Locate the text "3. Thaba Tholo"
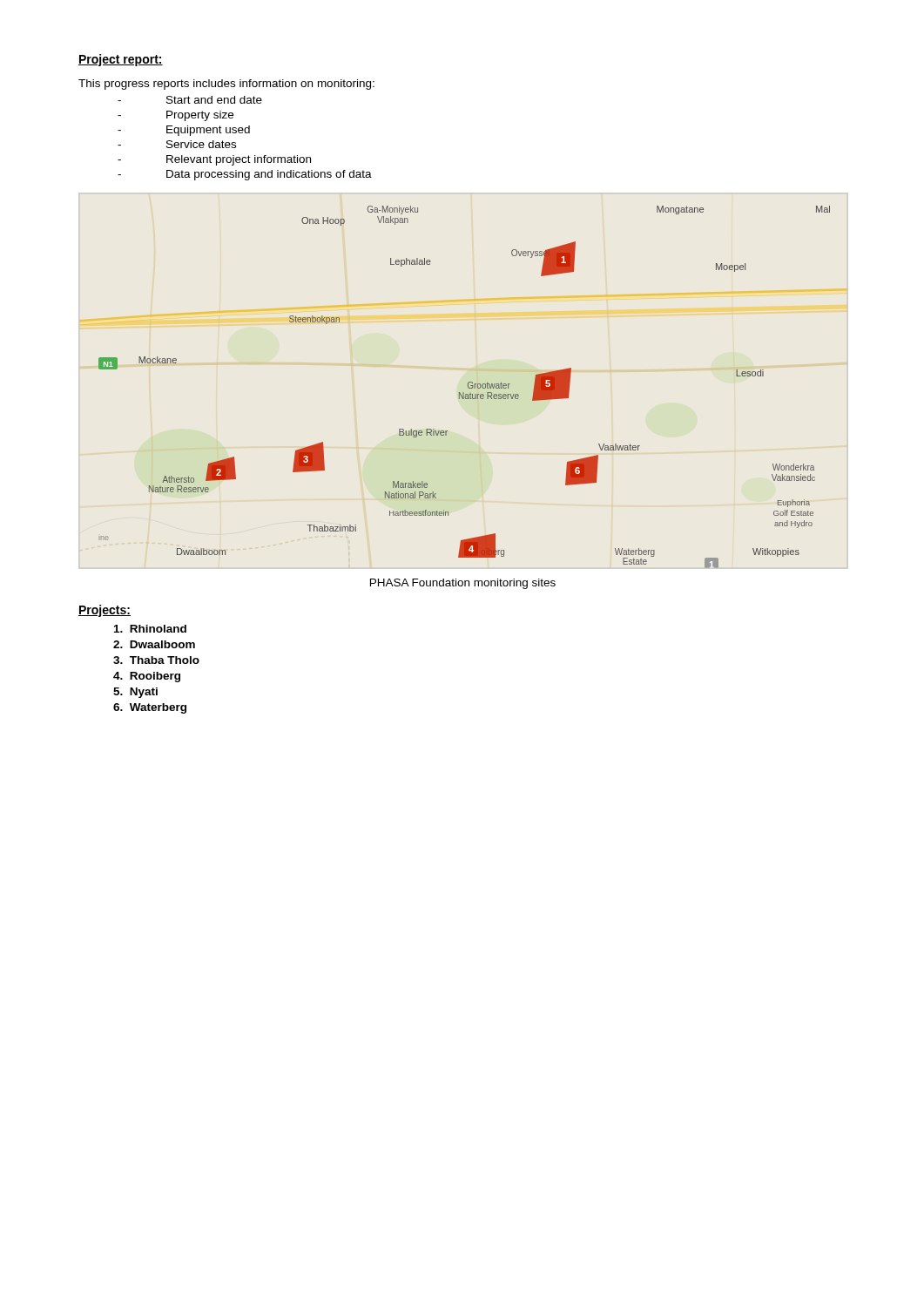The width and height of the screenshot is (924, 1307). (x=156, y=660)
